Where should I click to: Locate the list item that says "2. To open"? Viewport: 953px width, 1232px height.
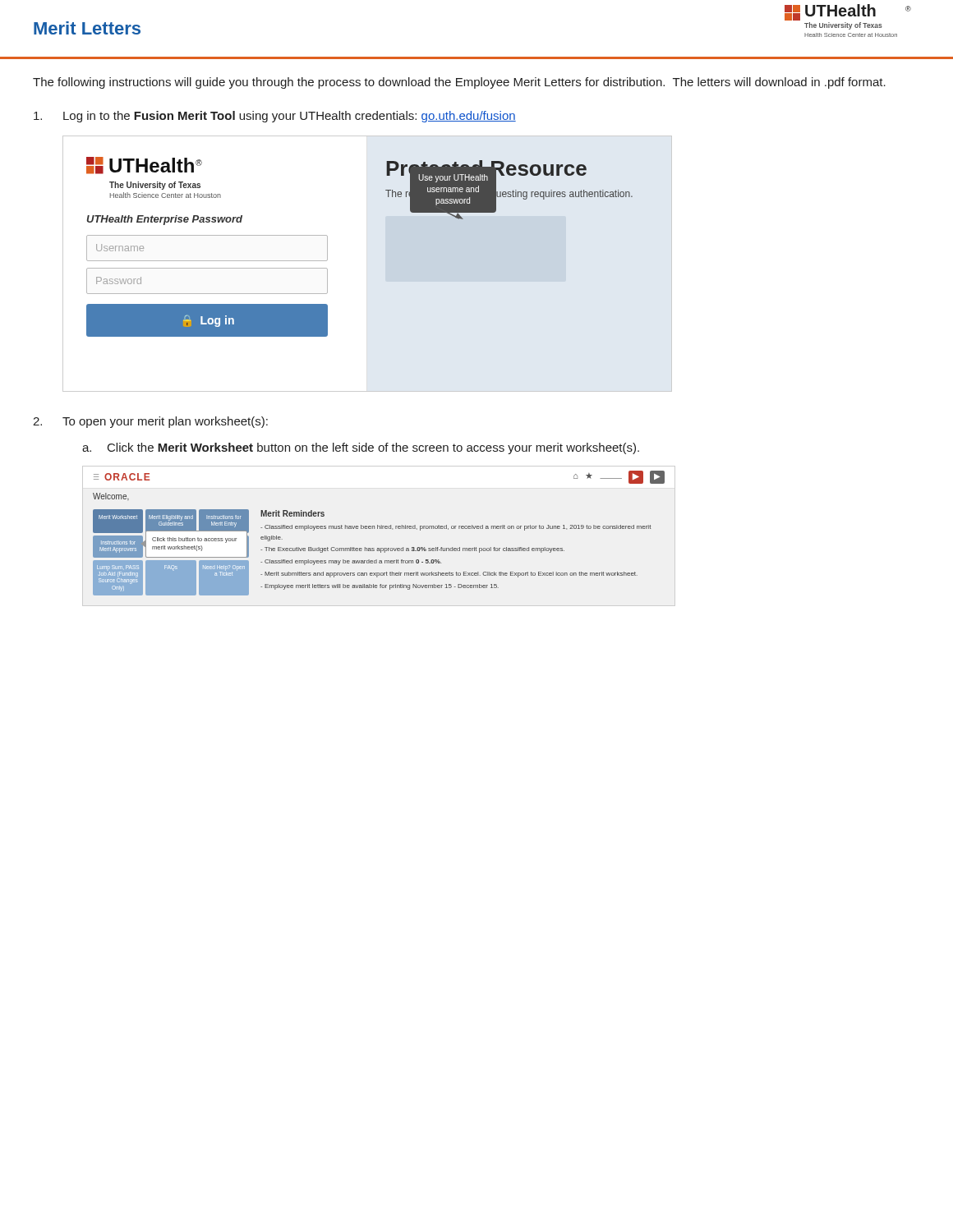point(151,421)
